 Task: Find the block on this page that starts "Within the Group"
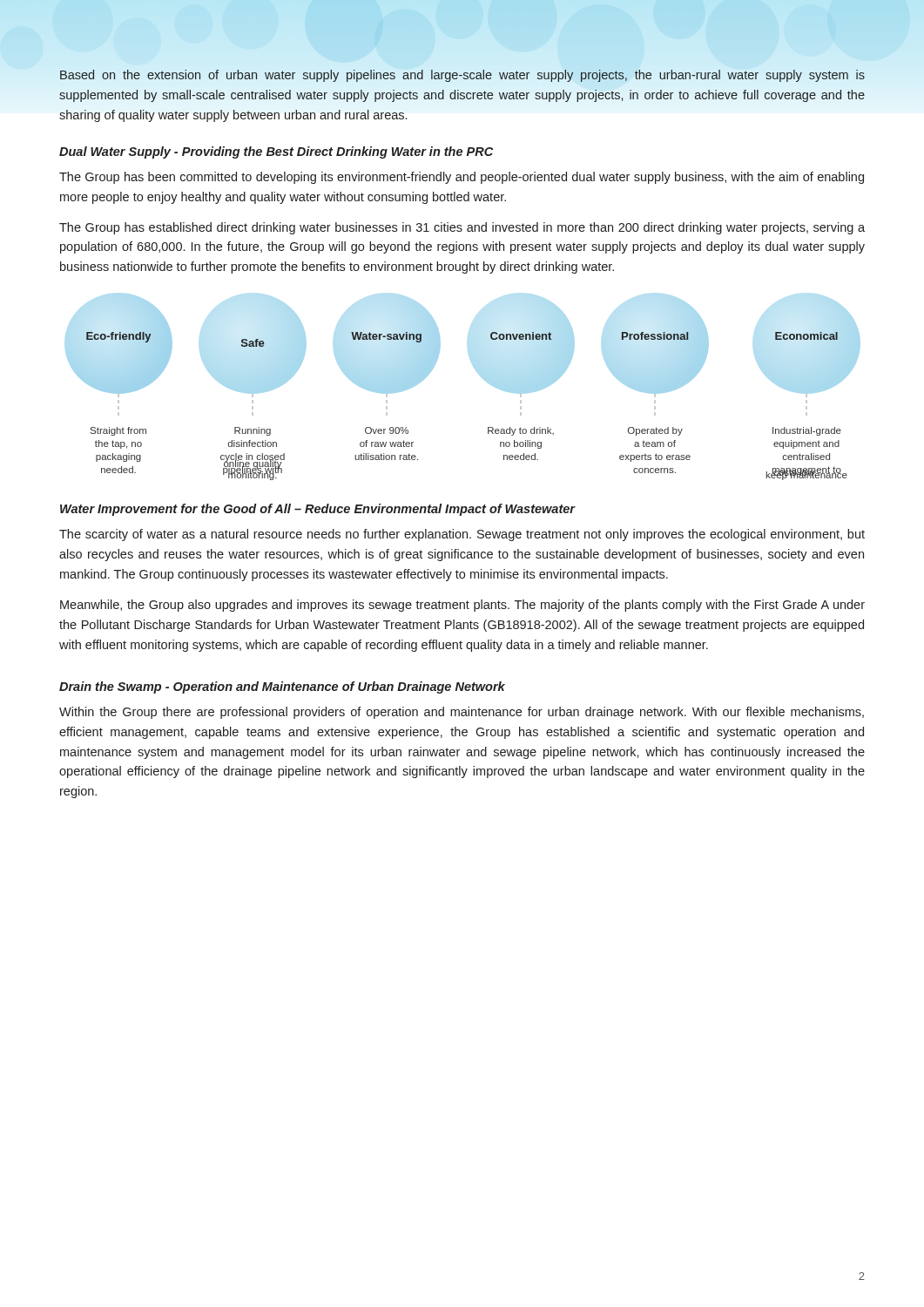click(x=462, y=752)
